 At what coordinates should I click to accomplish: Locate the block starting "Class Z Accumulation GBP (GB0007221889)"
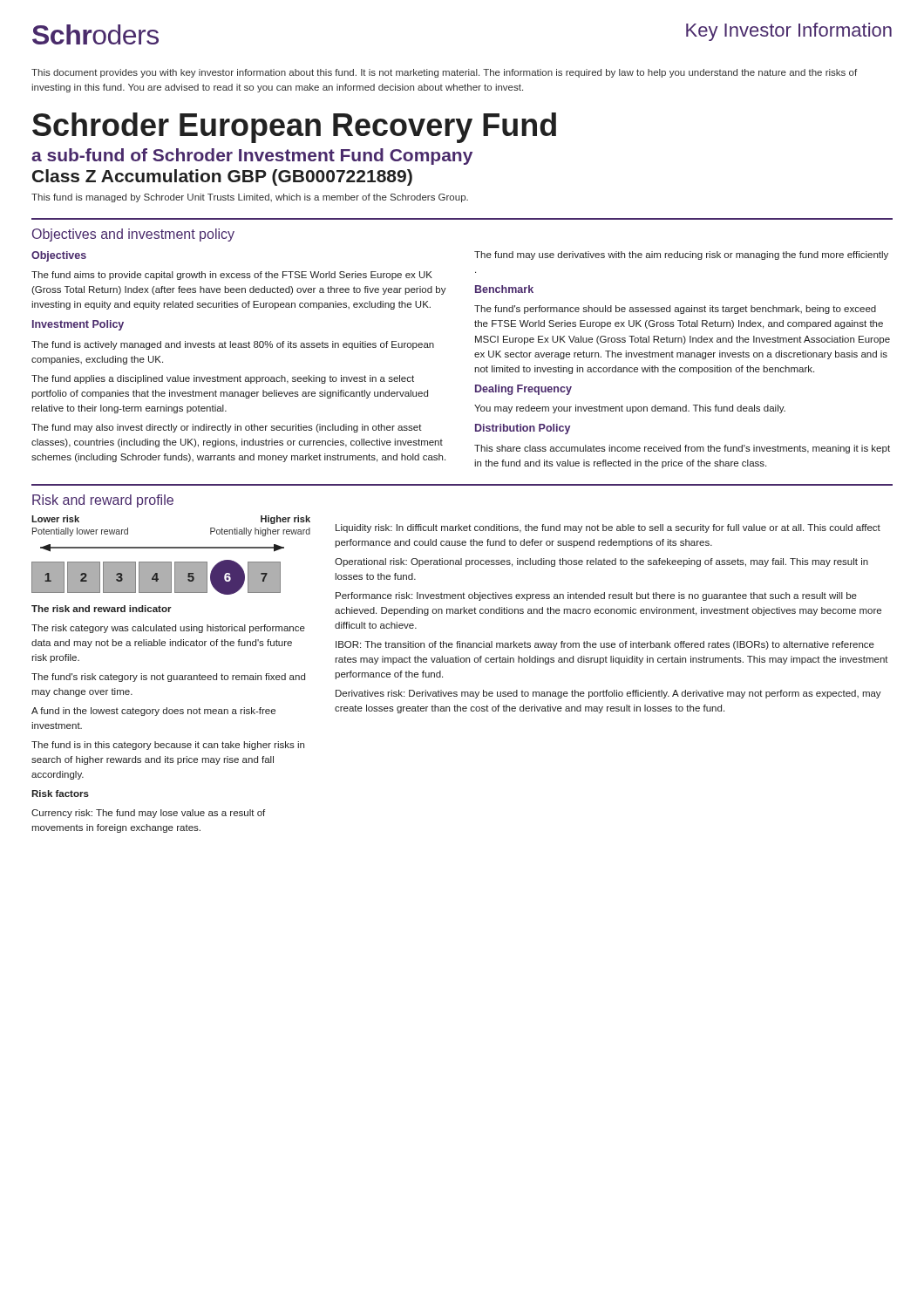222,176
